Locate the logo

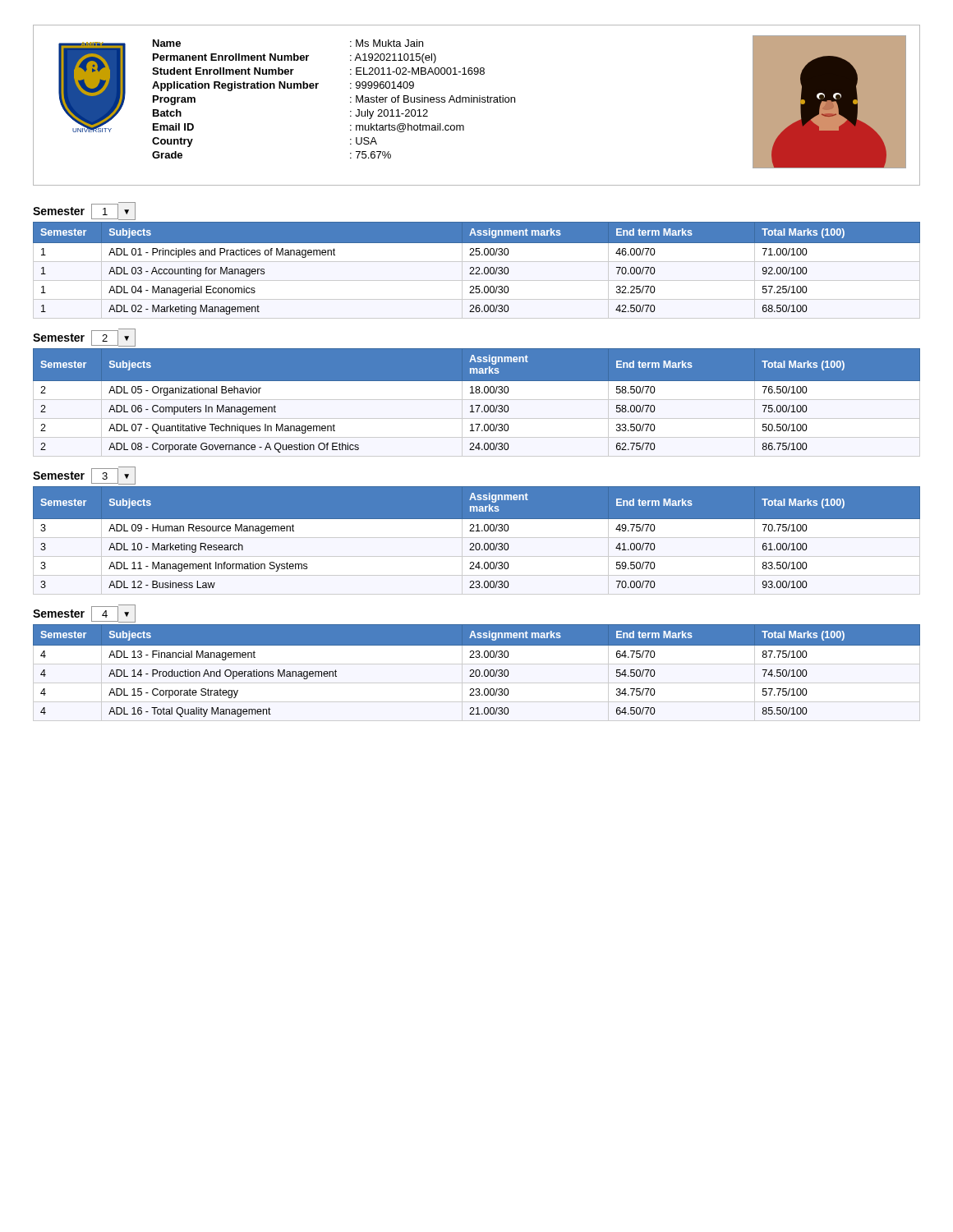[92, 105]
